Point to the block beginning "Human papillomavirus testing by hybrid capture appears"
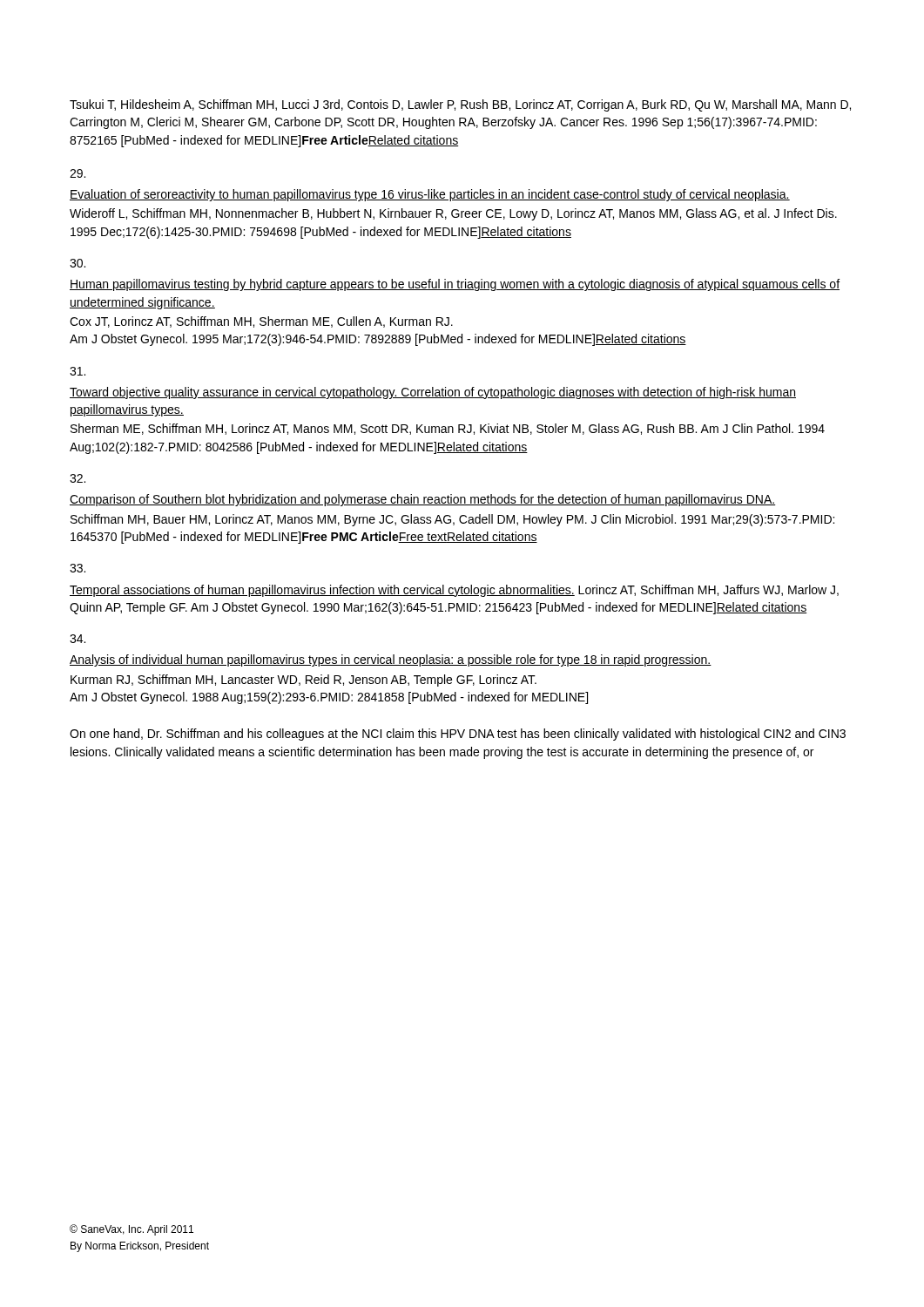 (x=455, y=285)
